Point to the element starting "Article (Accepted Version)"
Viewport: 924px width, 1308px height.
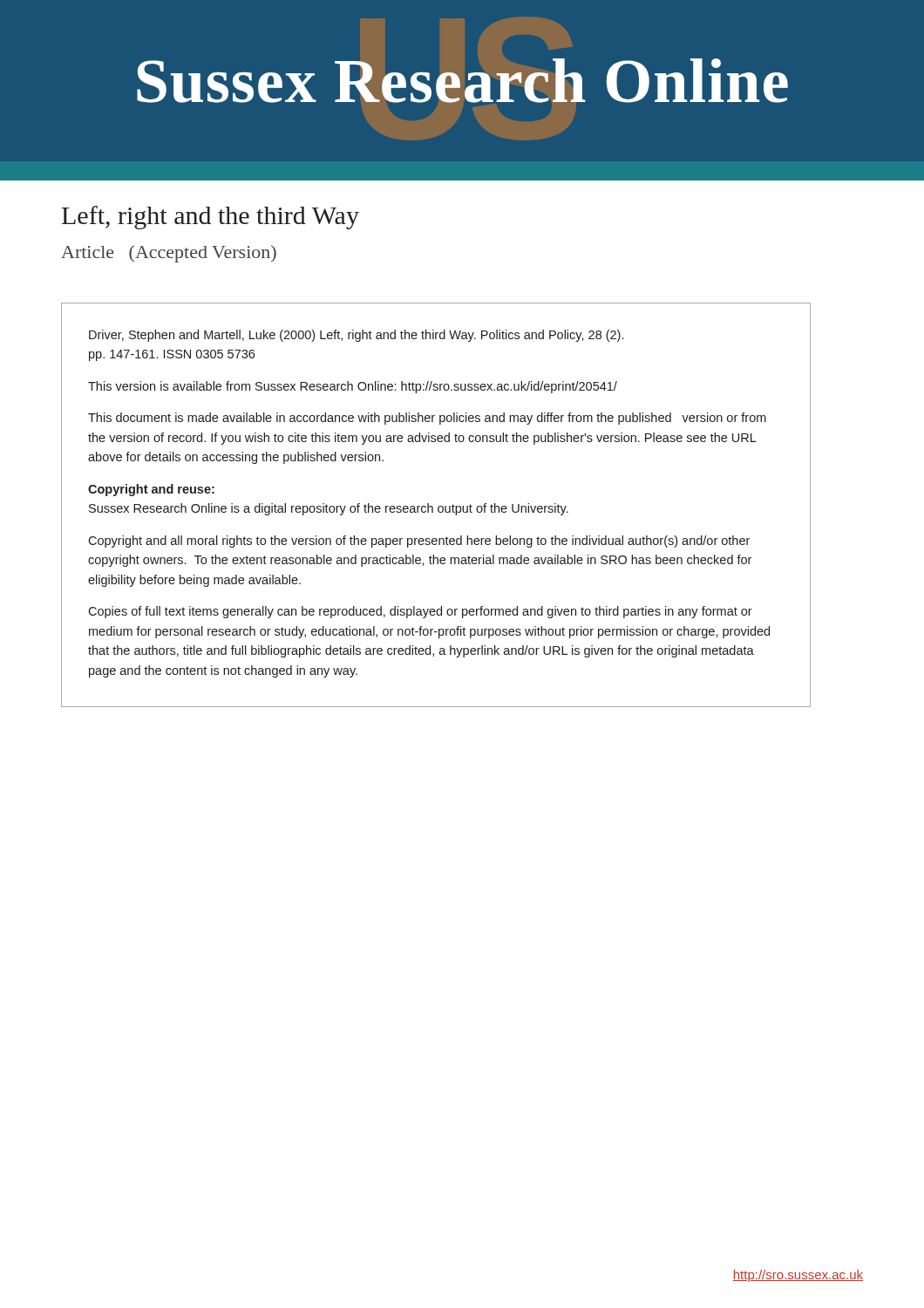click(x=169, y=252)
